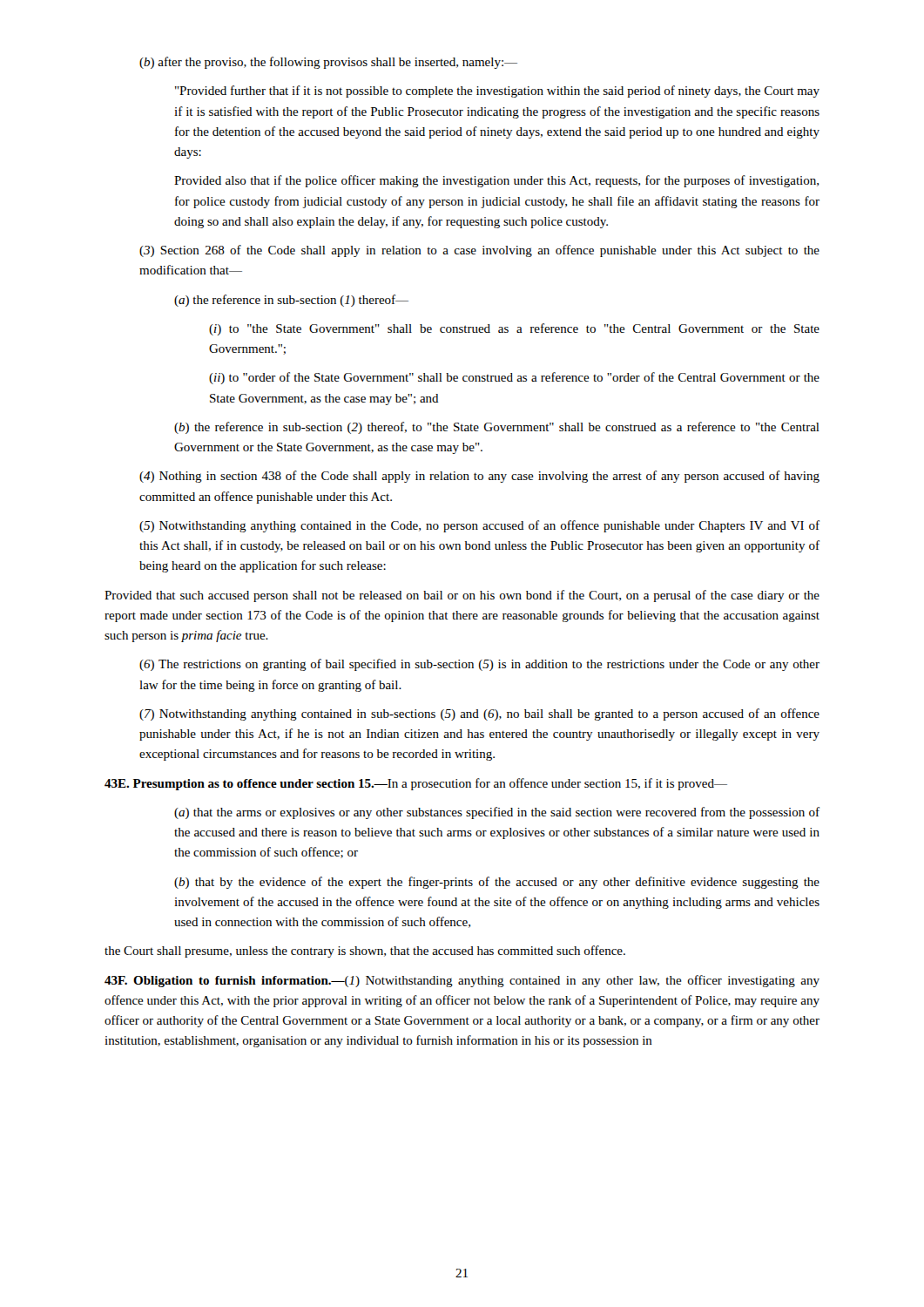Image resolution: width=924 pixels, height=1307 pixels.
Task: Where is the passage that starts "(6) The restrictions"?
Action: pos(479,675)
